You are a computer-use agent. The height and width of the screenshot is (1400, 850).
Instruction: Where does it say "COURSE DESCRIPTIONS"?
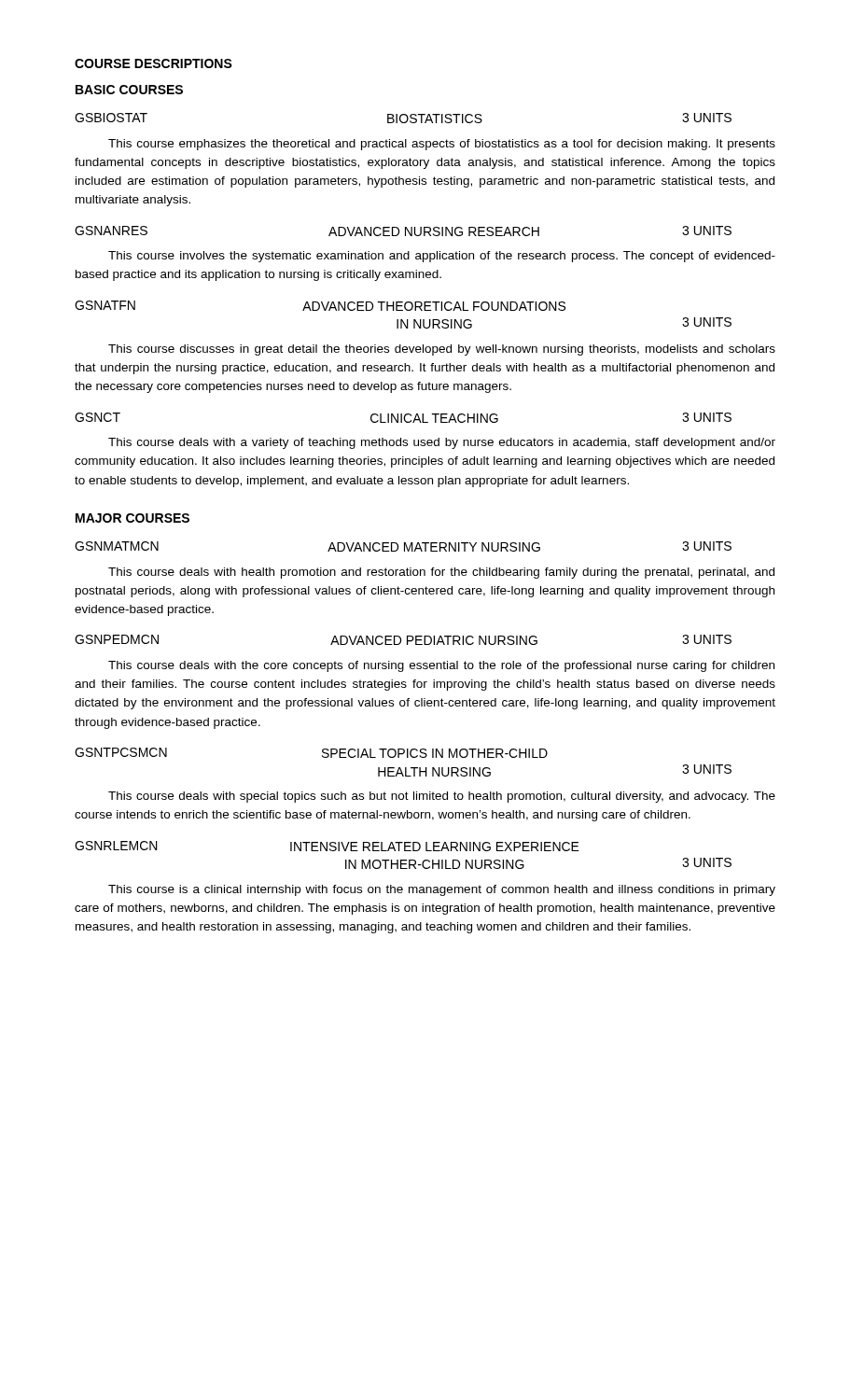tap(153, 63)
